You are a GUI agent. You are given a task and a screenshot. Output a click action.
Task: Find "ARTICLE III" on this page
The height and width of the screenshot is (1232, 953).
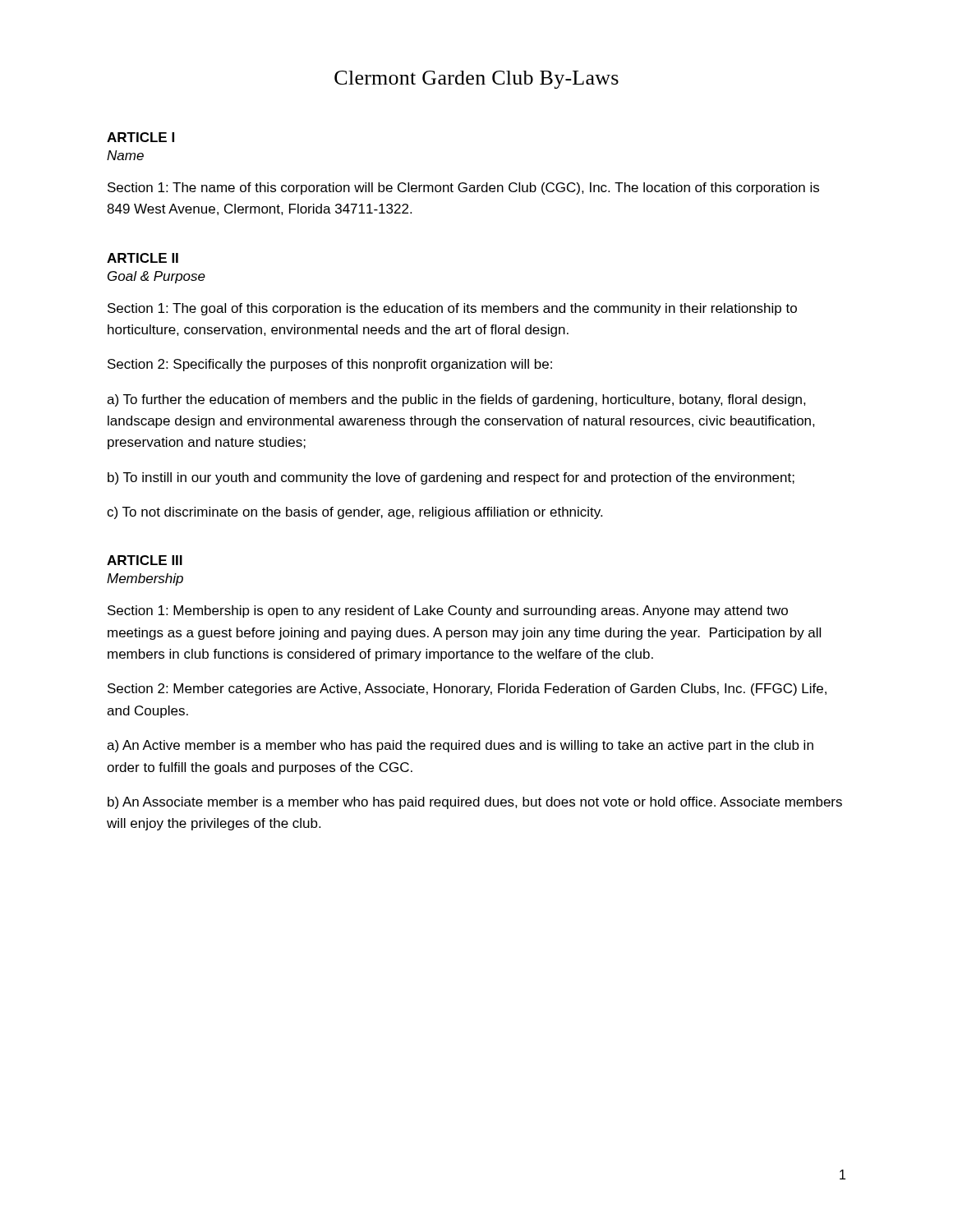tap(145, 561)
